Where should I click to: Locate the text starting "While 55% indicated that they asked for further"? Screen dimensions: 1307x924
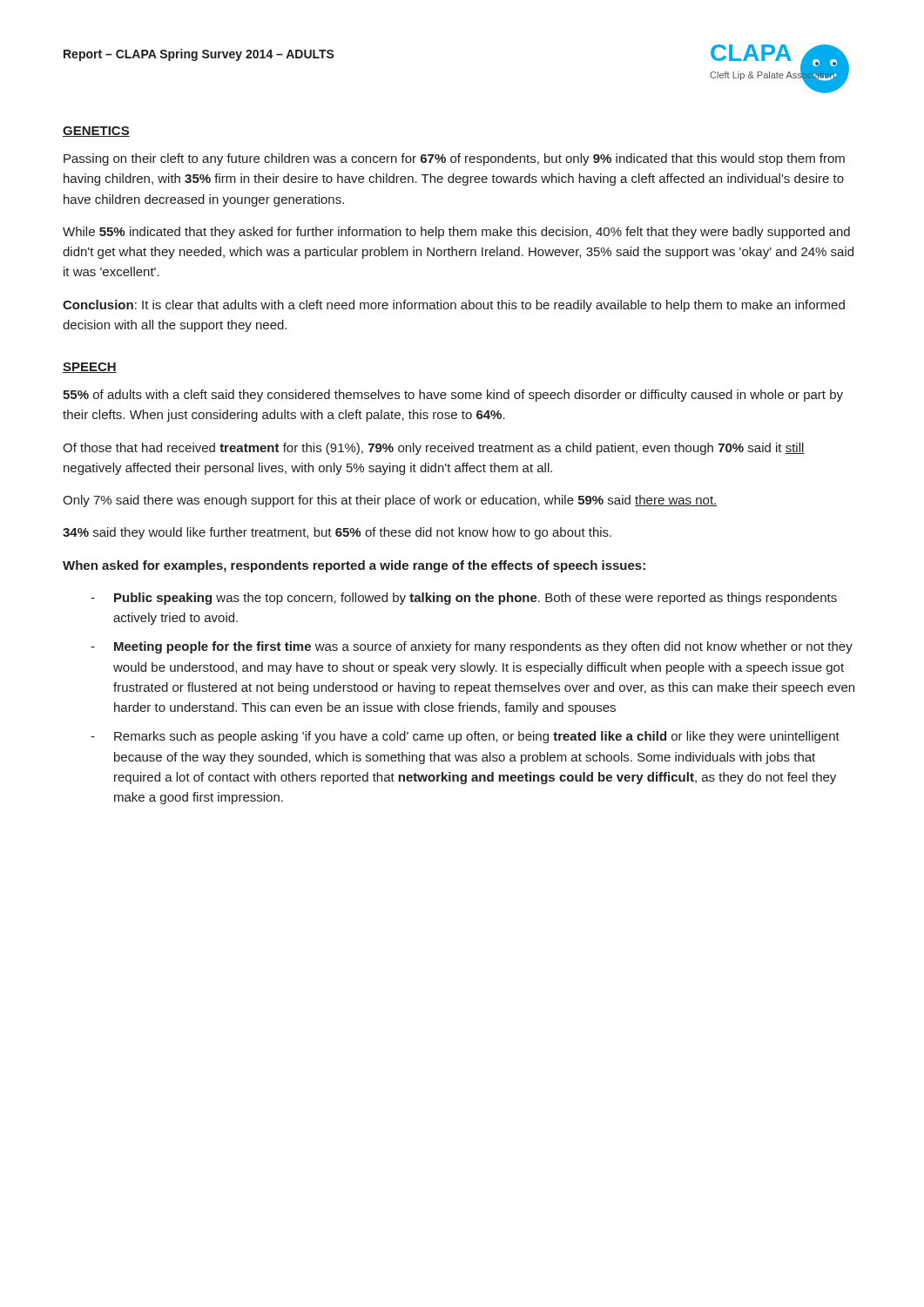point(459,251)
